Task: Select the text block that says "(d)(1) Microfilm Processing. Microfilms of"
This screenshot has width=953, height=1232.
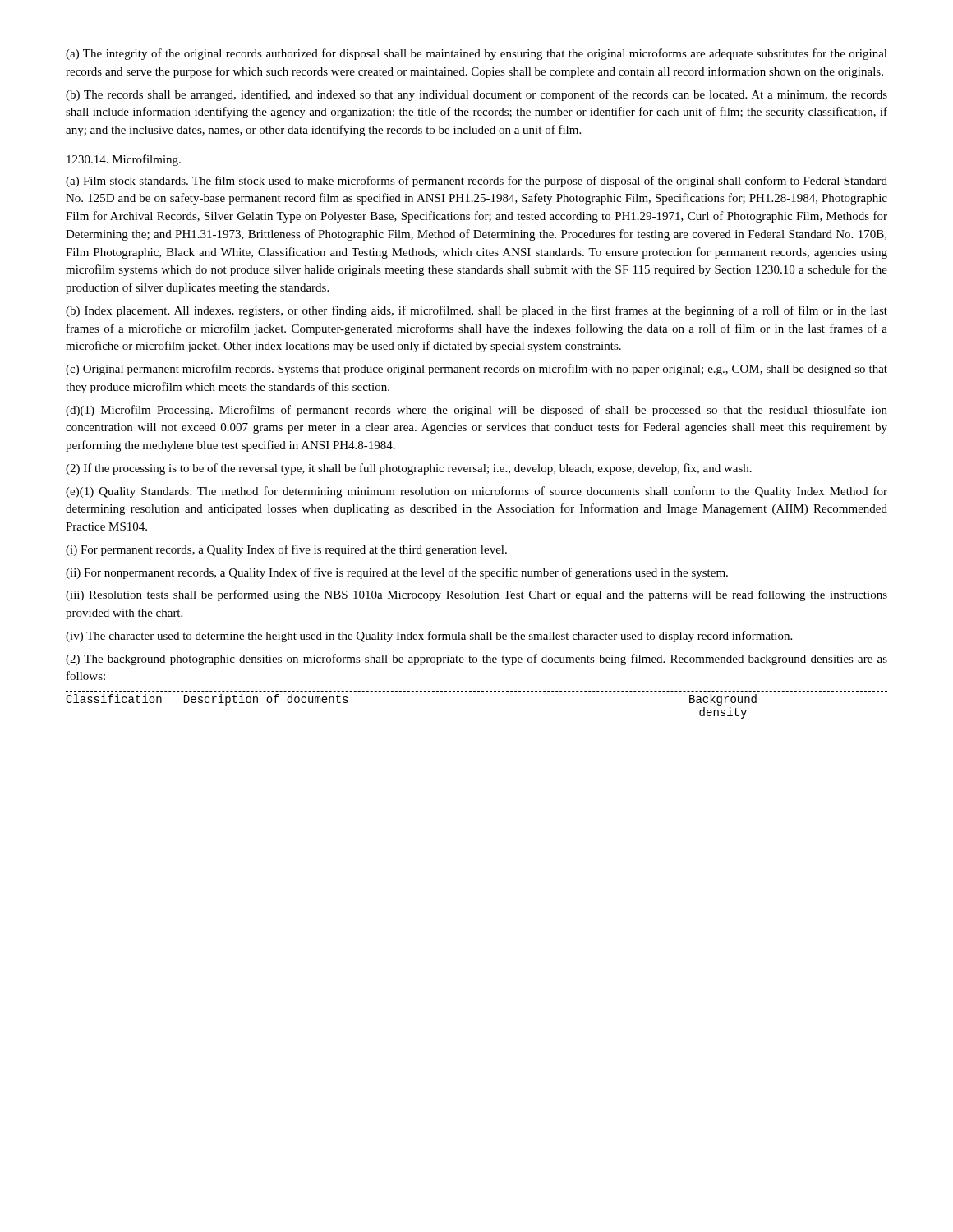Action: pyautogui.click(x=476, y=427)
